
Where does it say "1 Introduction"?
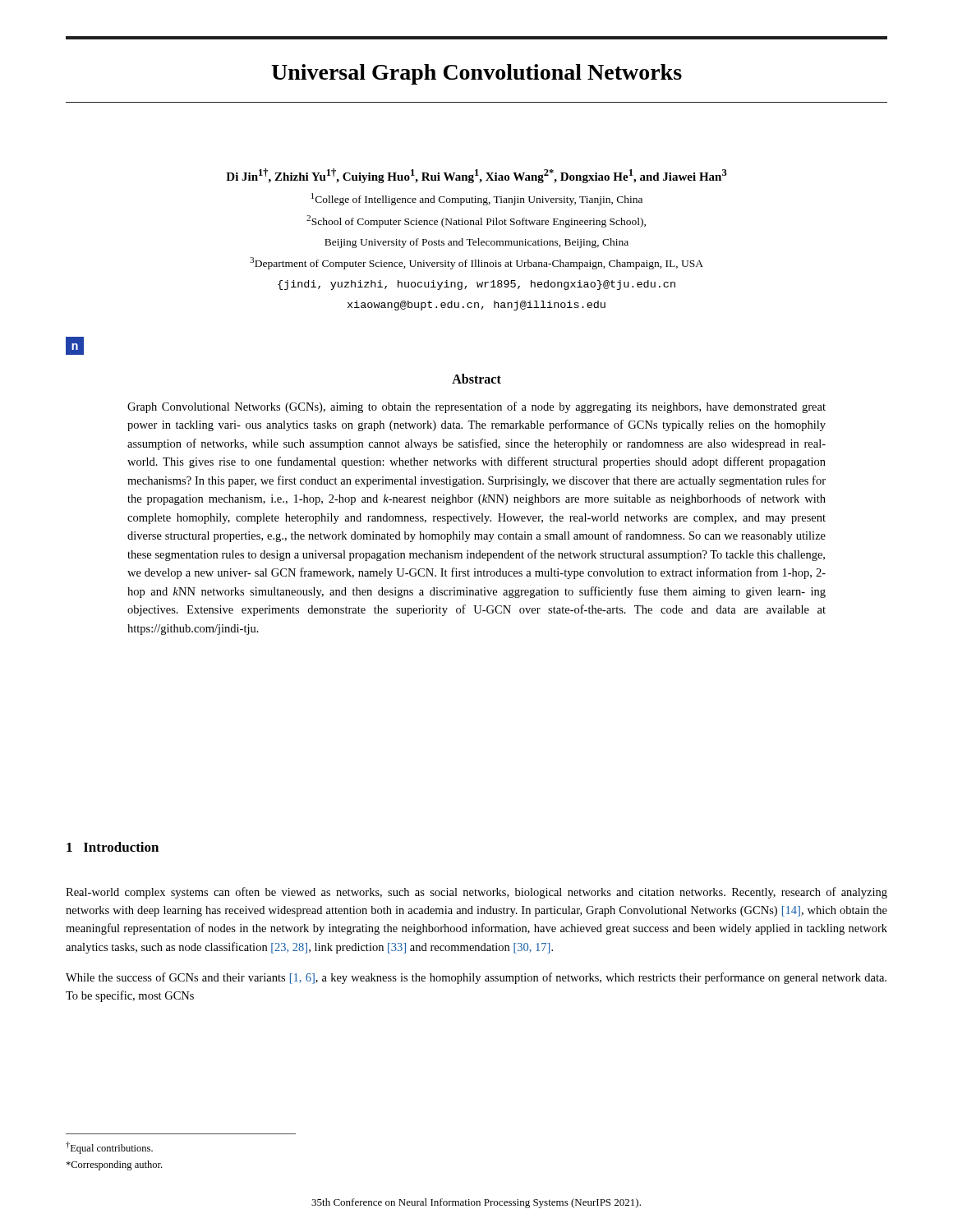pyautogui.click(x=112, y=847)
